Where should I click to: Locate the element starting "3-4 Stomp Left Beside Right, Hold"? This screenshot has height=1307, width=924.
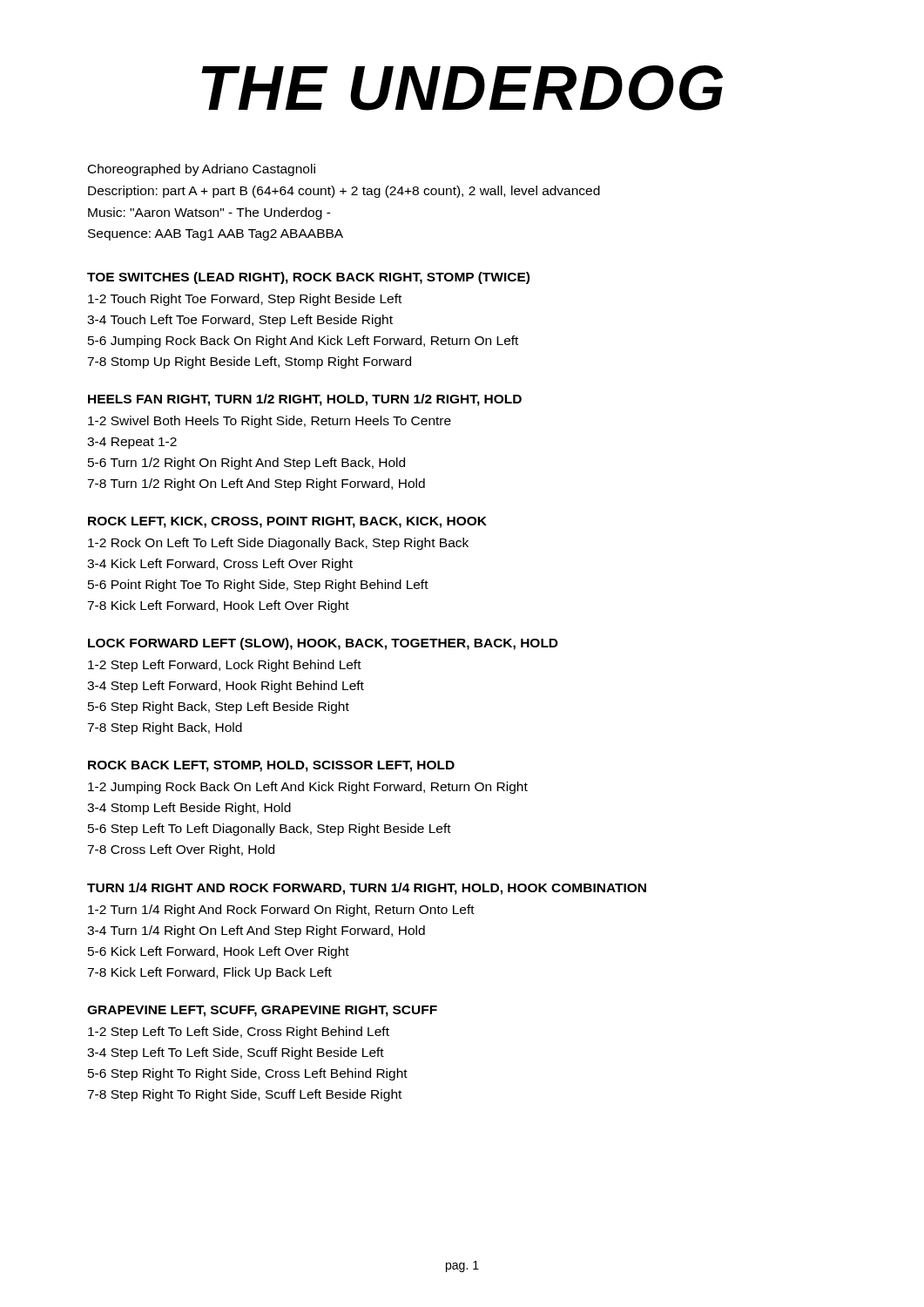tap(189, 808)
